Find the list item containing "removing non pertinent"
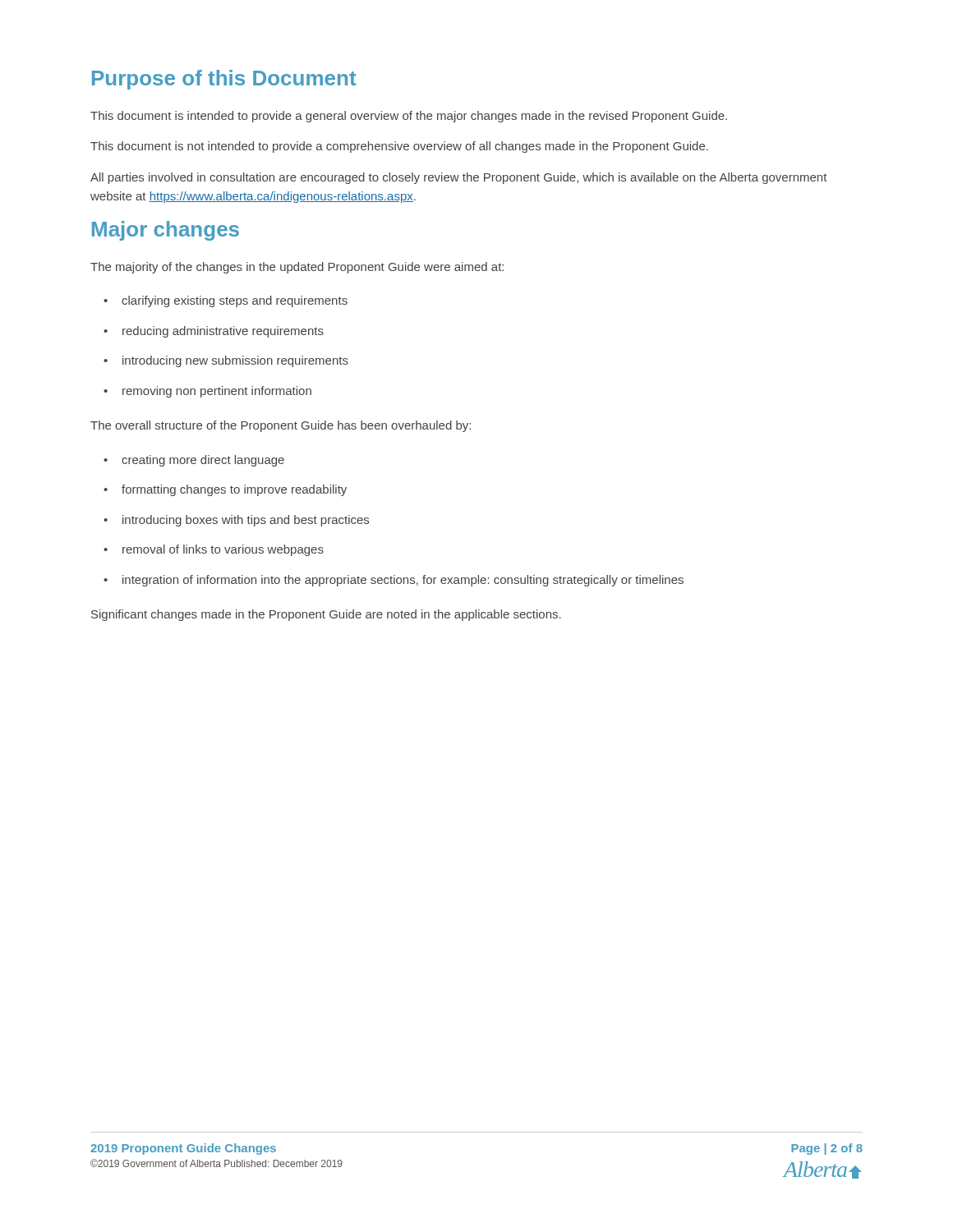 [207, 392]
